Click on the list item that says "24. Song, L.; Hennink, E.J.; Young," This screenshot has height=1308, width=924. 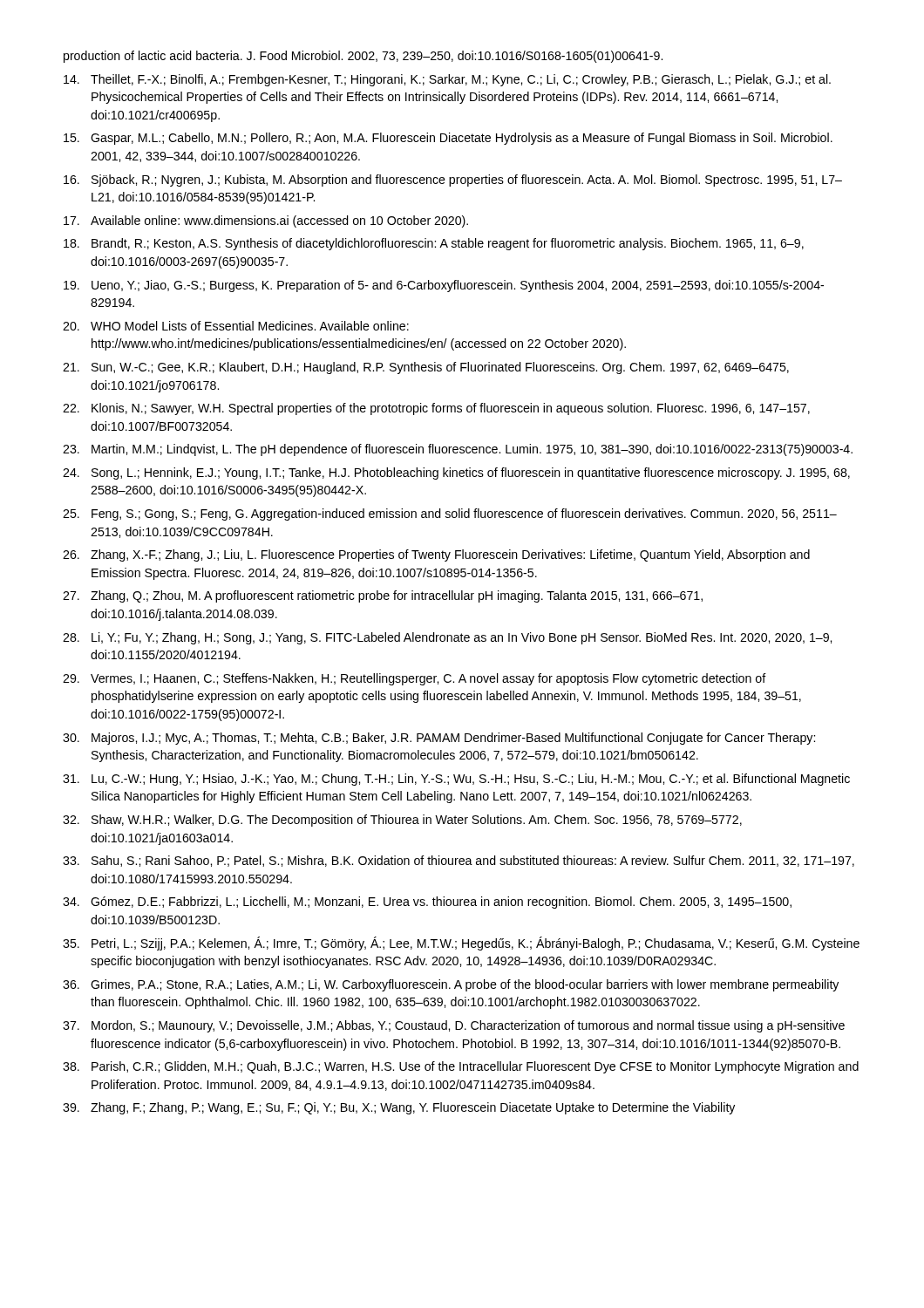click(462, 482)
